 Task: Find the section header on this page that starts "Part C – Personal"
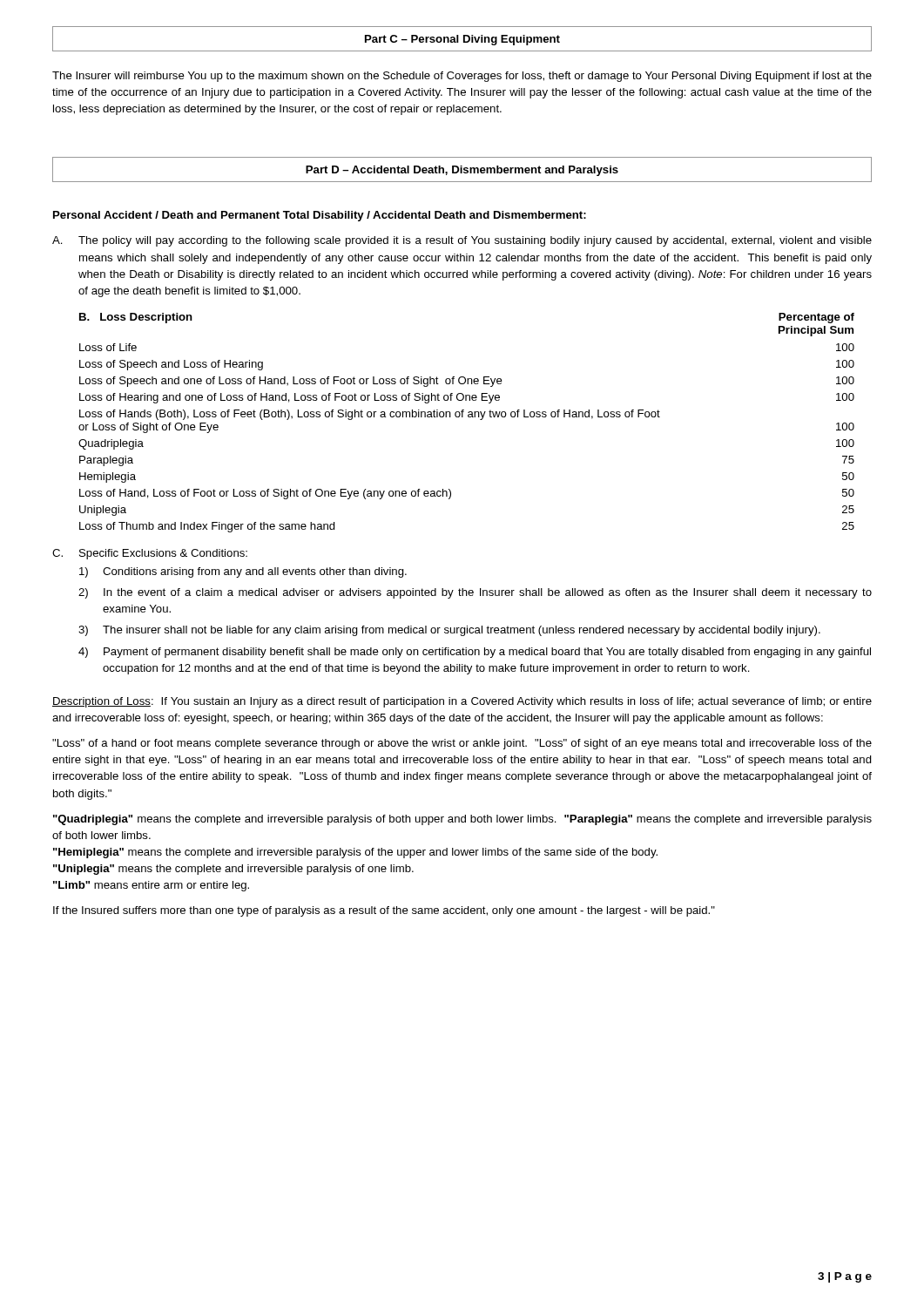(x=462, y=39)
